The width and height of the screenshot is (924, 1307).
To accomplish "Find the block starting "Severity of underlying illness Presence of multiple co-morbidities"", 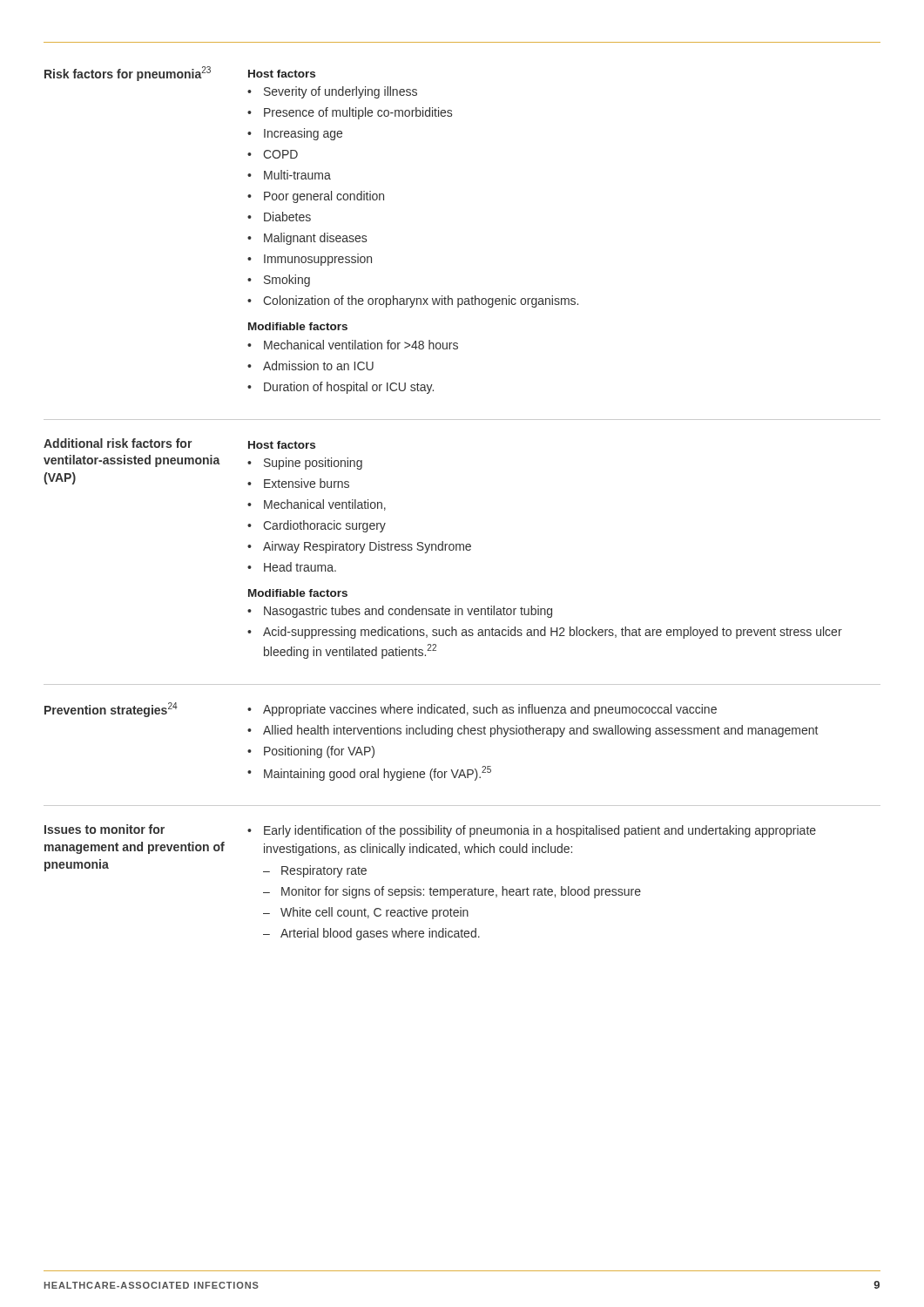I will tap(332, 92).
